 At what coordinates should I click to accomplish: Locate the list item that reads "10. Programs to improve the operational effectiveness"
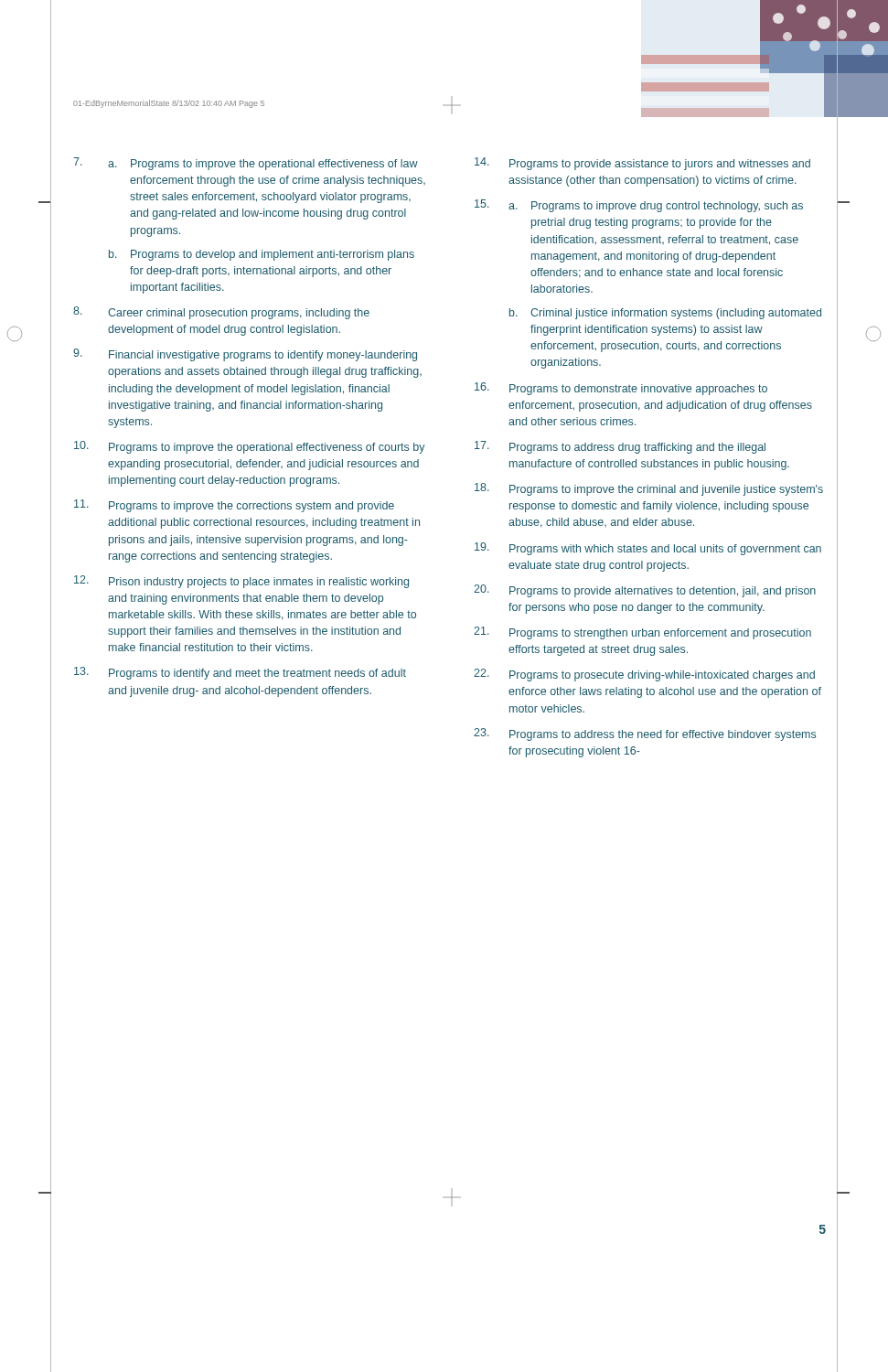(251, 464)
